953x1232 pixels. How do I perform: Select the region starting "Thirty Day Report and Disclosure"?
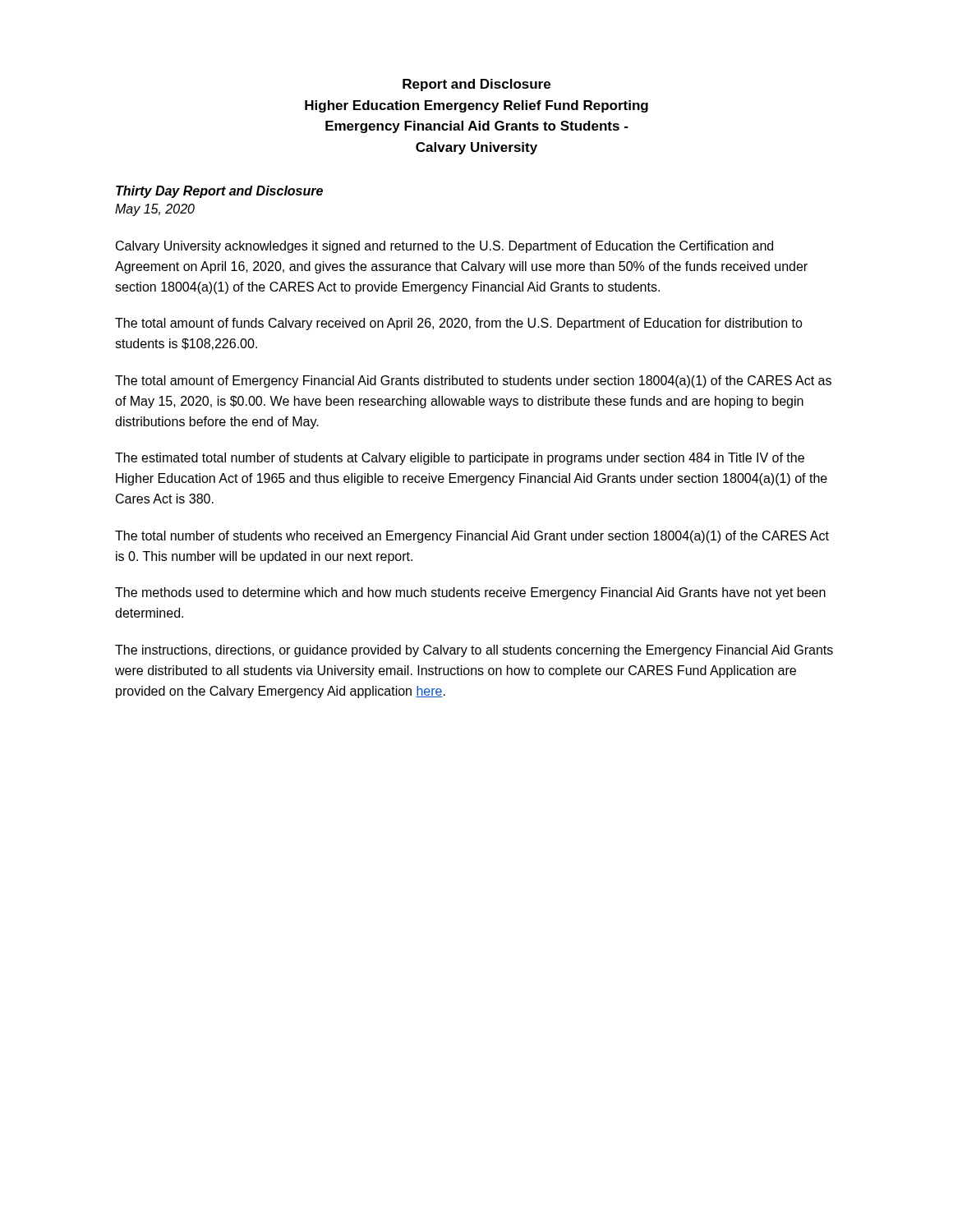tap(219, 192)
